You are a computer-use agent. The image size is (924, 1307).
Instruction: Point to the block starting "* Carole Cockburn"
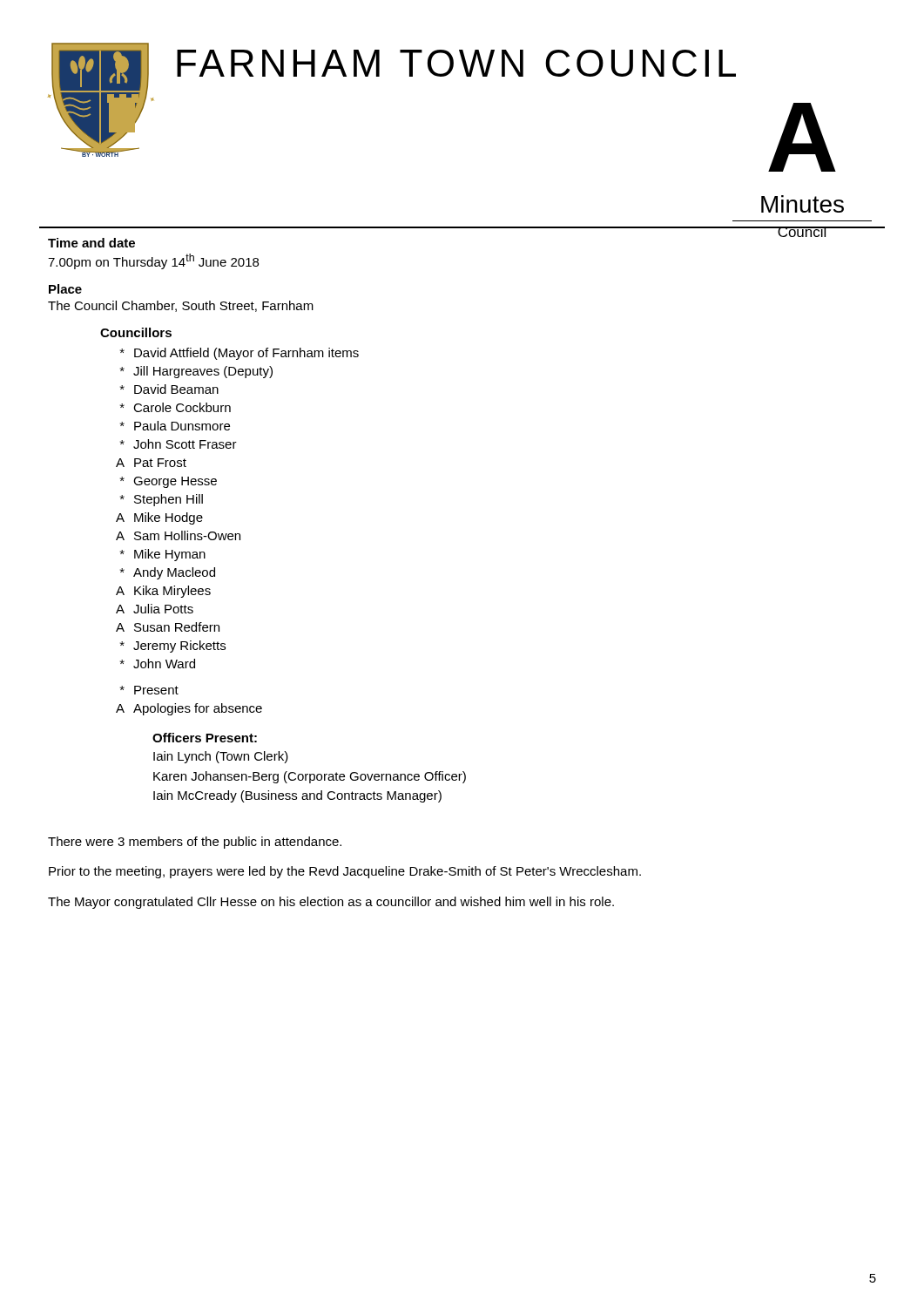click(175, 407)
